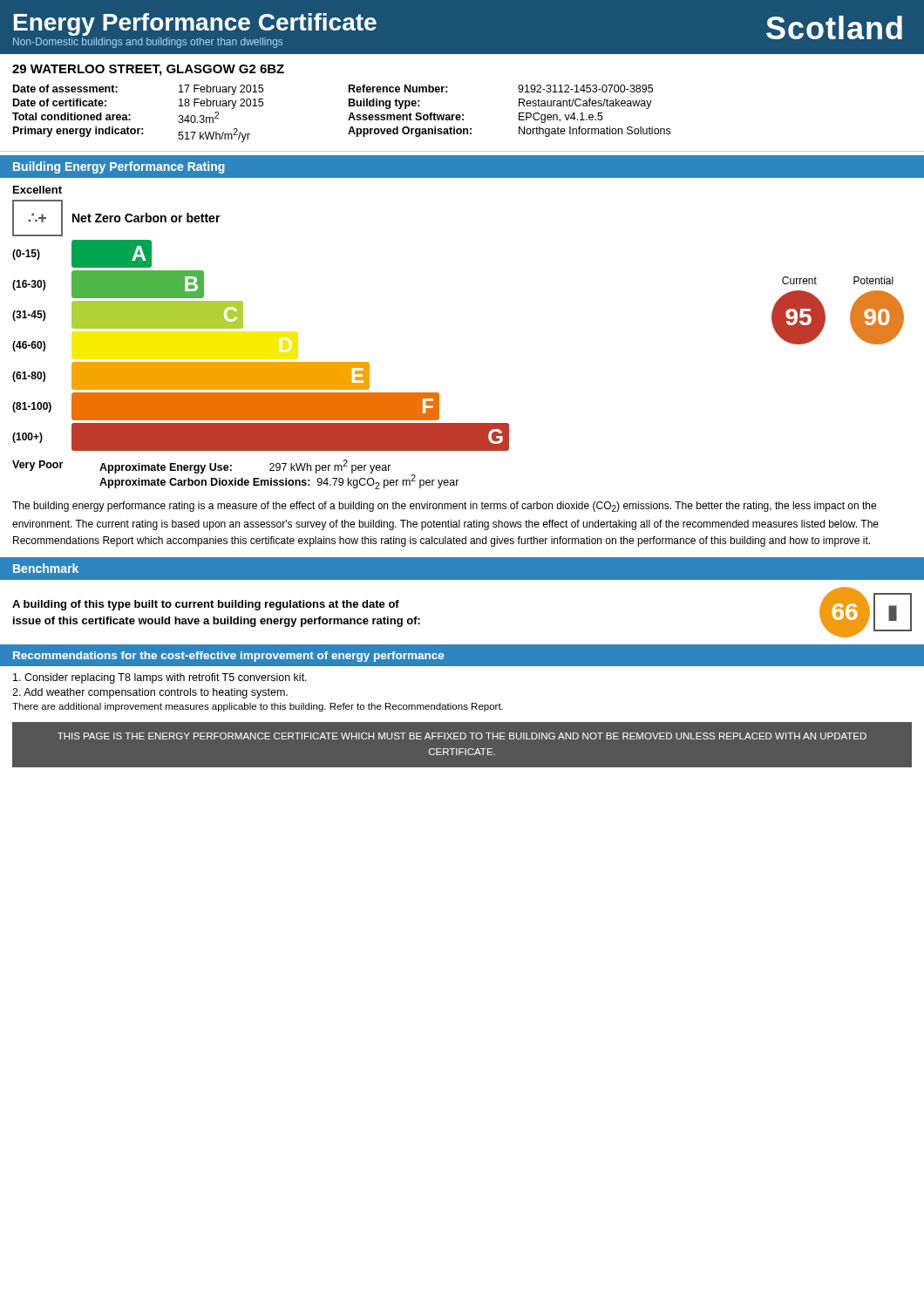Navigate to the block starting "Building Energy Performance"
The image size is (924, 1308).
click(119, 167)
